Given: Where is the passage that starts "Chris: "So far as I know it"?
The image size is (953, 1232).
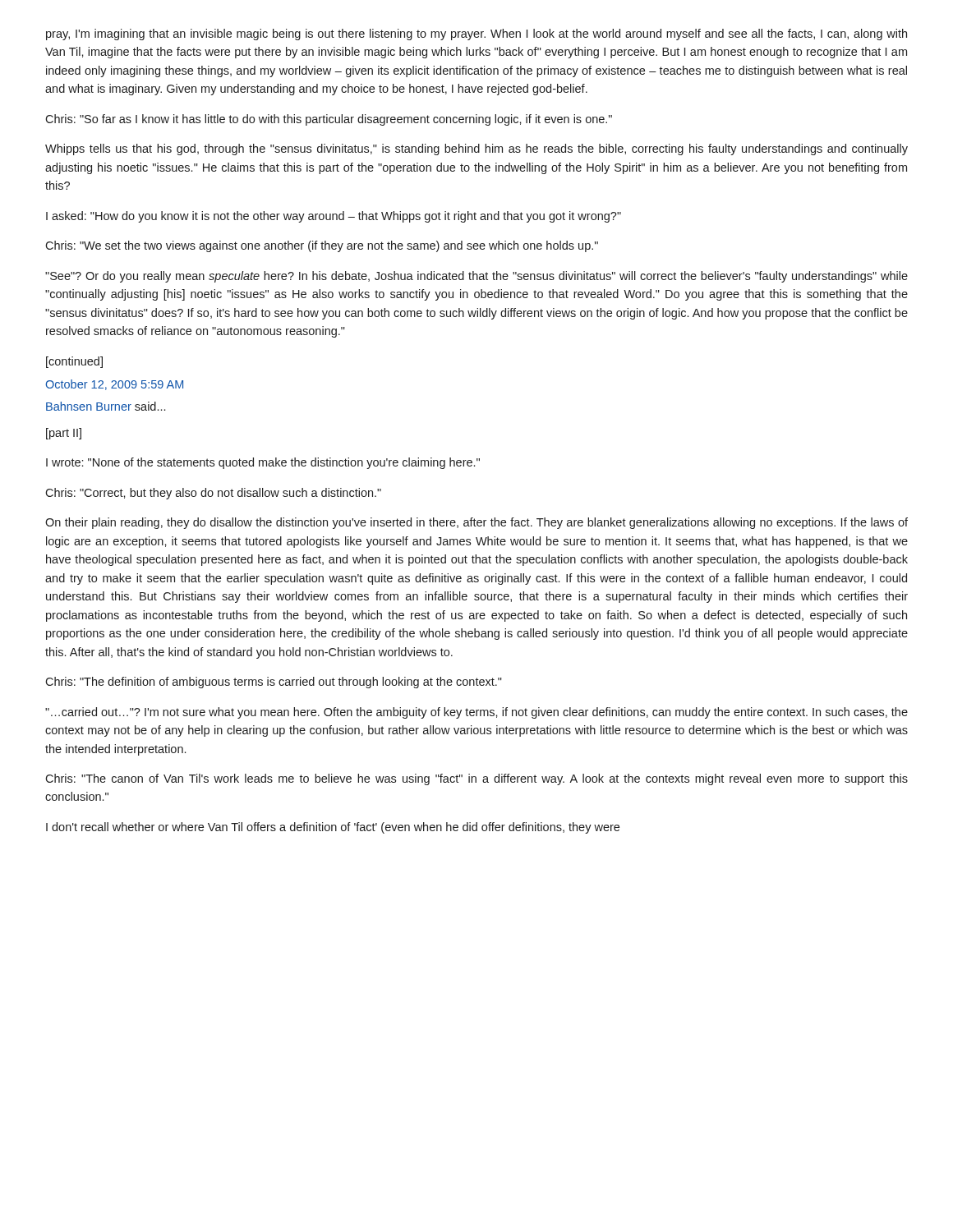Looking at the screenshot, I should point(329,119).
